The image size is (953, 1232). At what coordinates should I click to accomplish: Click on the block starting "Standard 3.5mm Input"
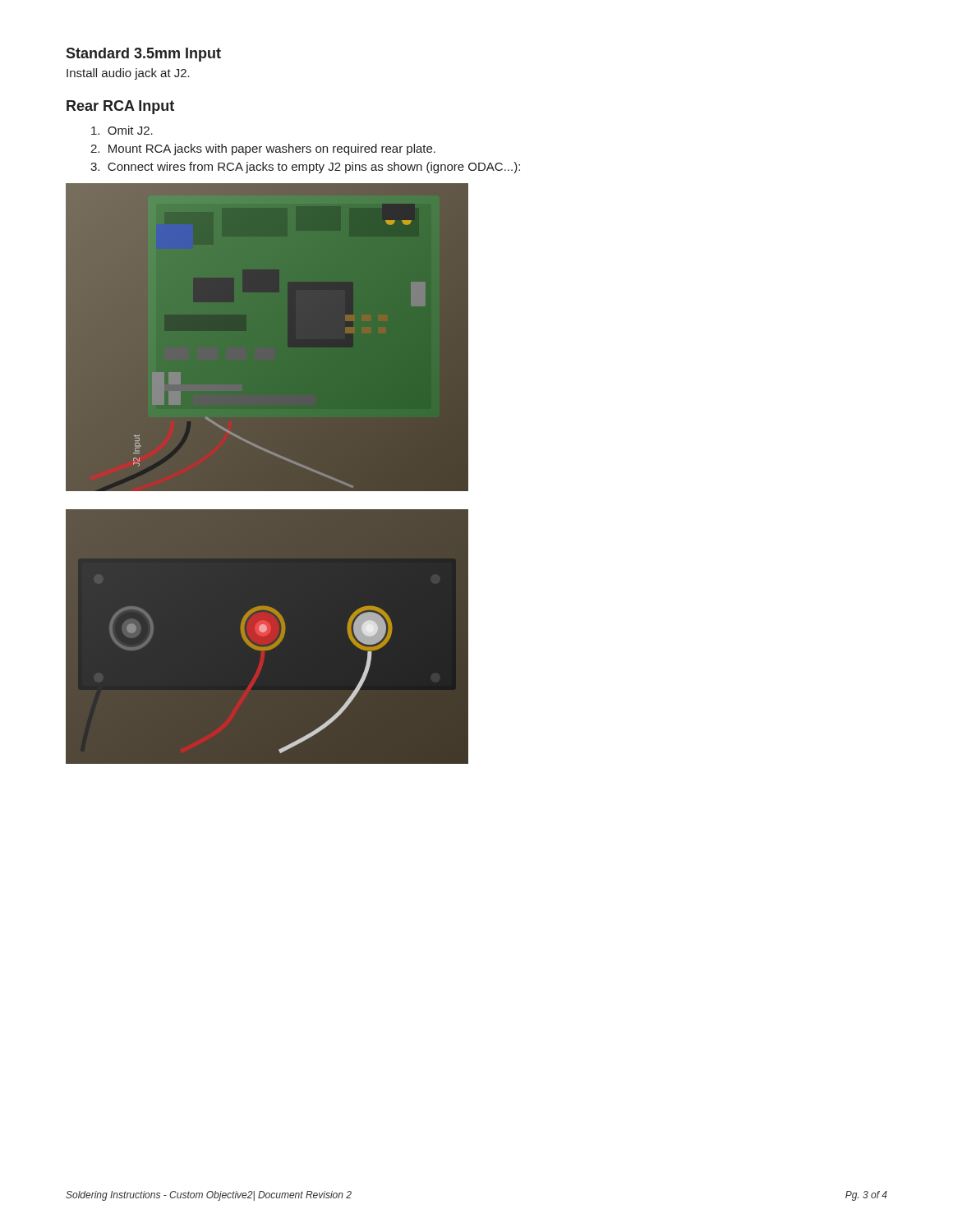click(143, 53)
